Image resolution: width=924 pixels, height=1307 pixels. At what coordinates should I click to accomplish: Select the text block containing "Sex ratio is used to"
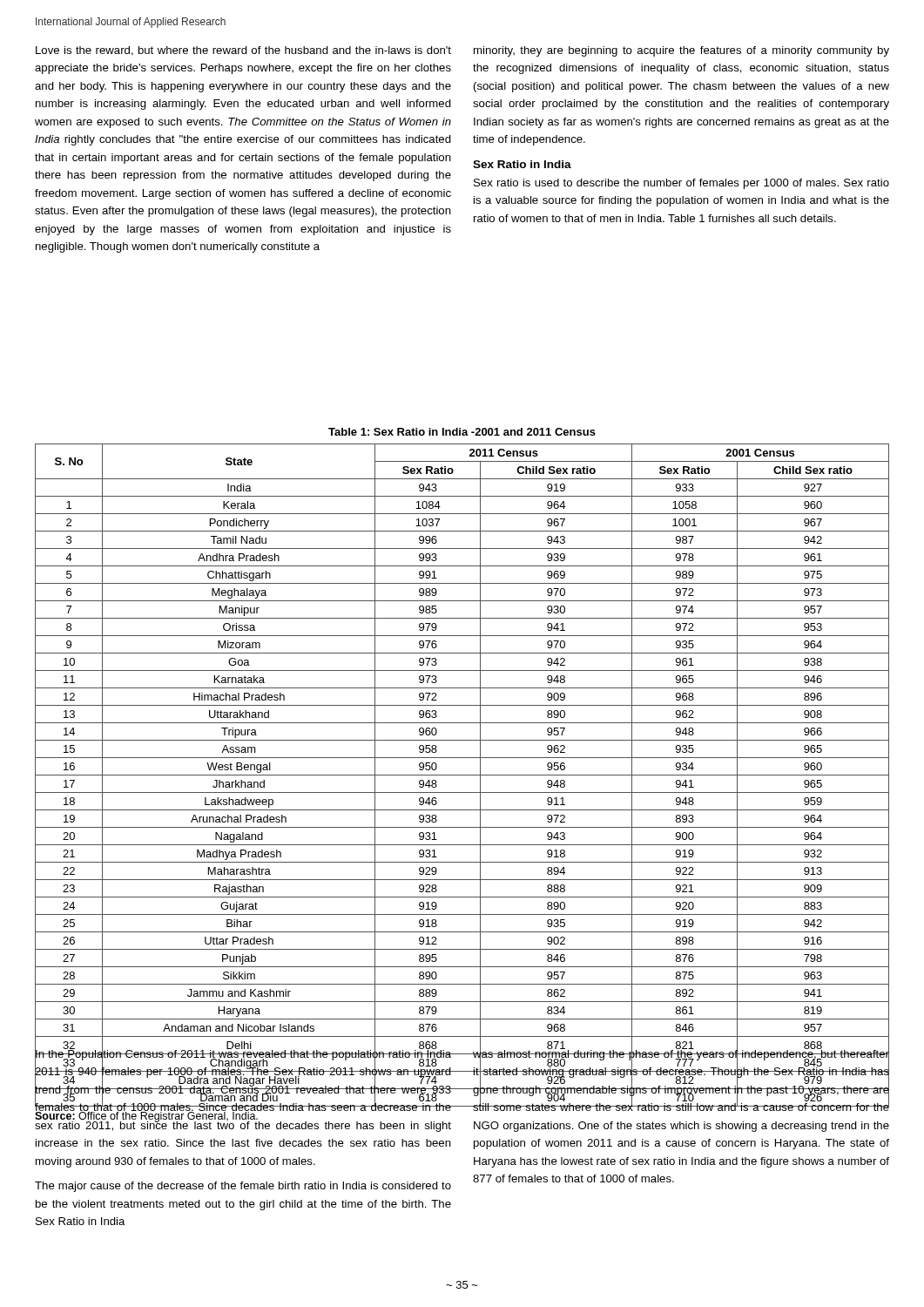pyautogui.click(x=681, y=200)
